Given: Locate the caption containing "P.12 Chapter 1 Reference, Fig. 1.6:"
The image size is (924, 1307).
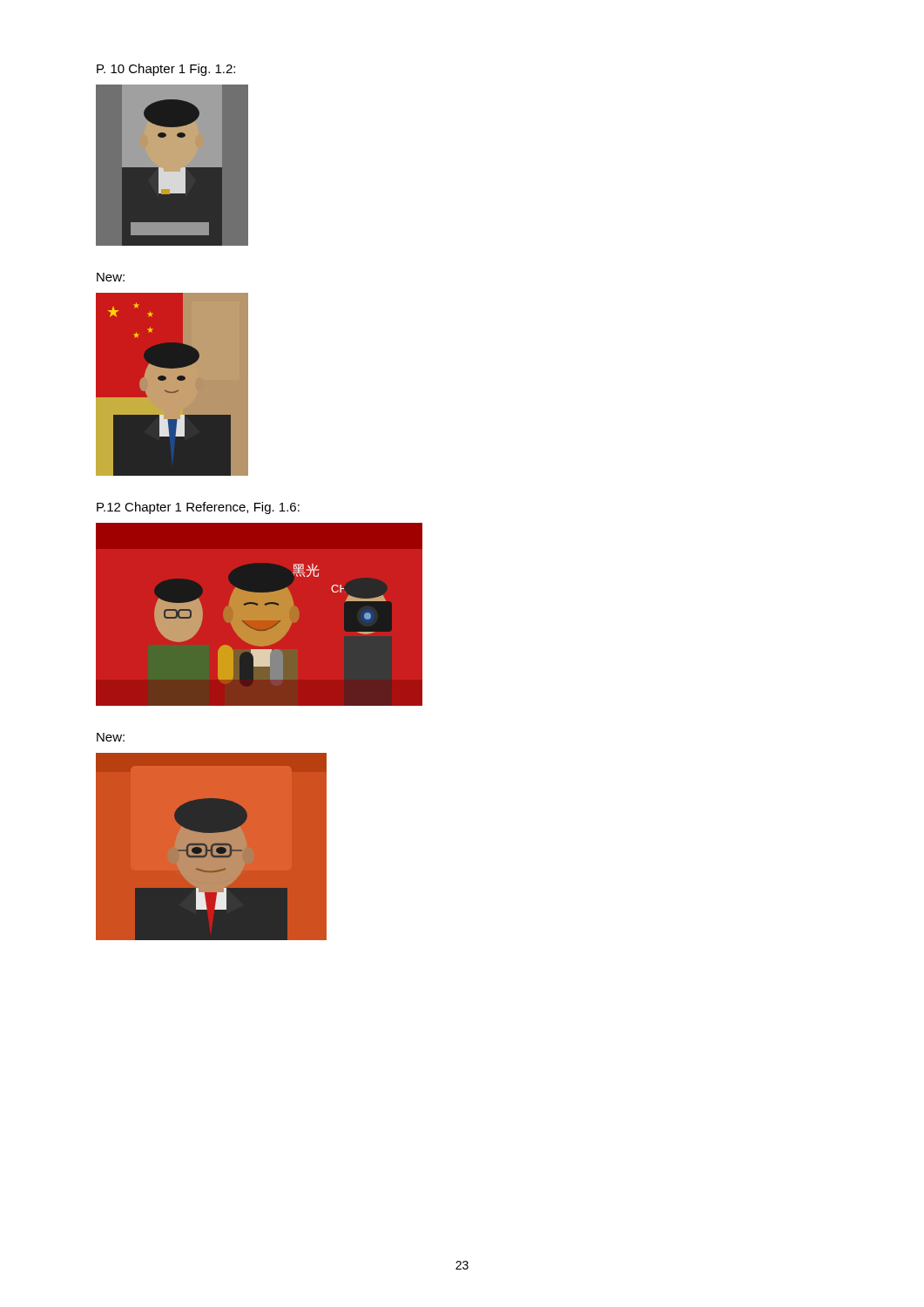Looking at the screenshot, I should pos(198,507).
